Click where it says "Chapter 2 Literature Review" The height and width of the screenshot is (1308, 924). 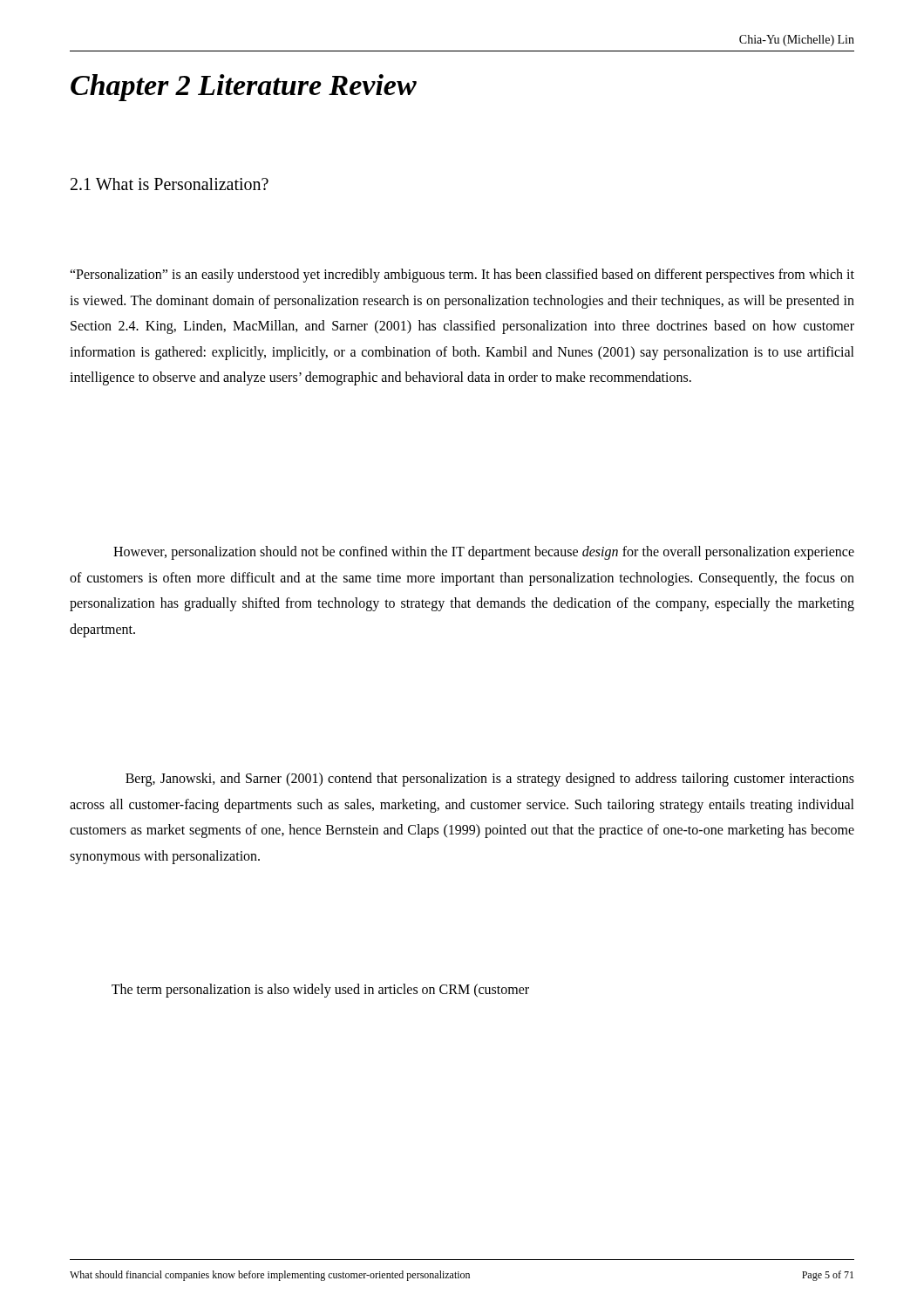[x=243, y=85]
